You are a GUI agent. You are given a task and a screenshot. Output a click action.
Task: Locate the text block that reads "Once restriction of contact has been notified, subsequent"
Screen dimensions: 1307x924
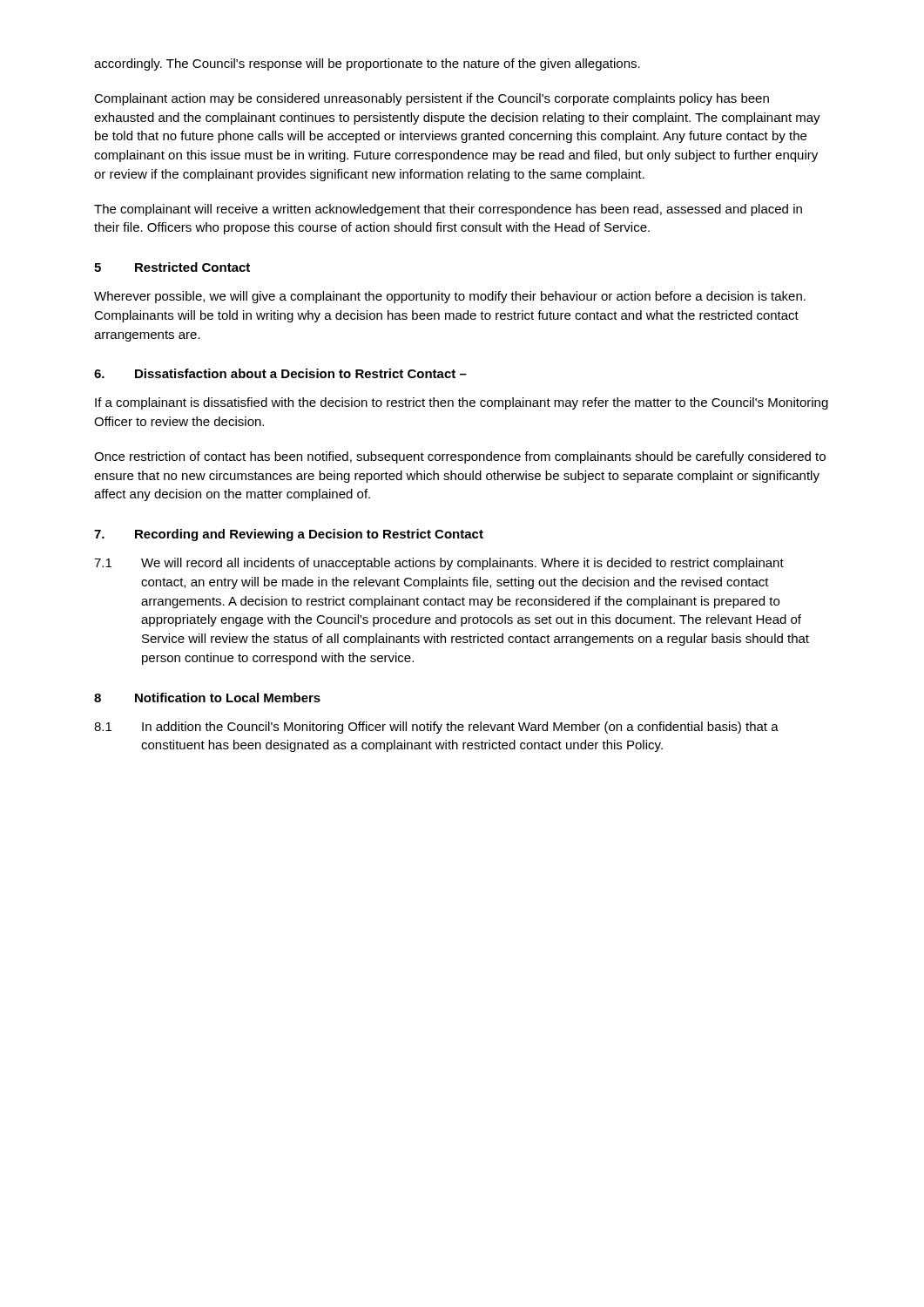click(x=460, y=475)
